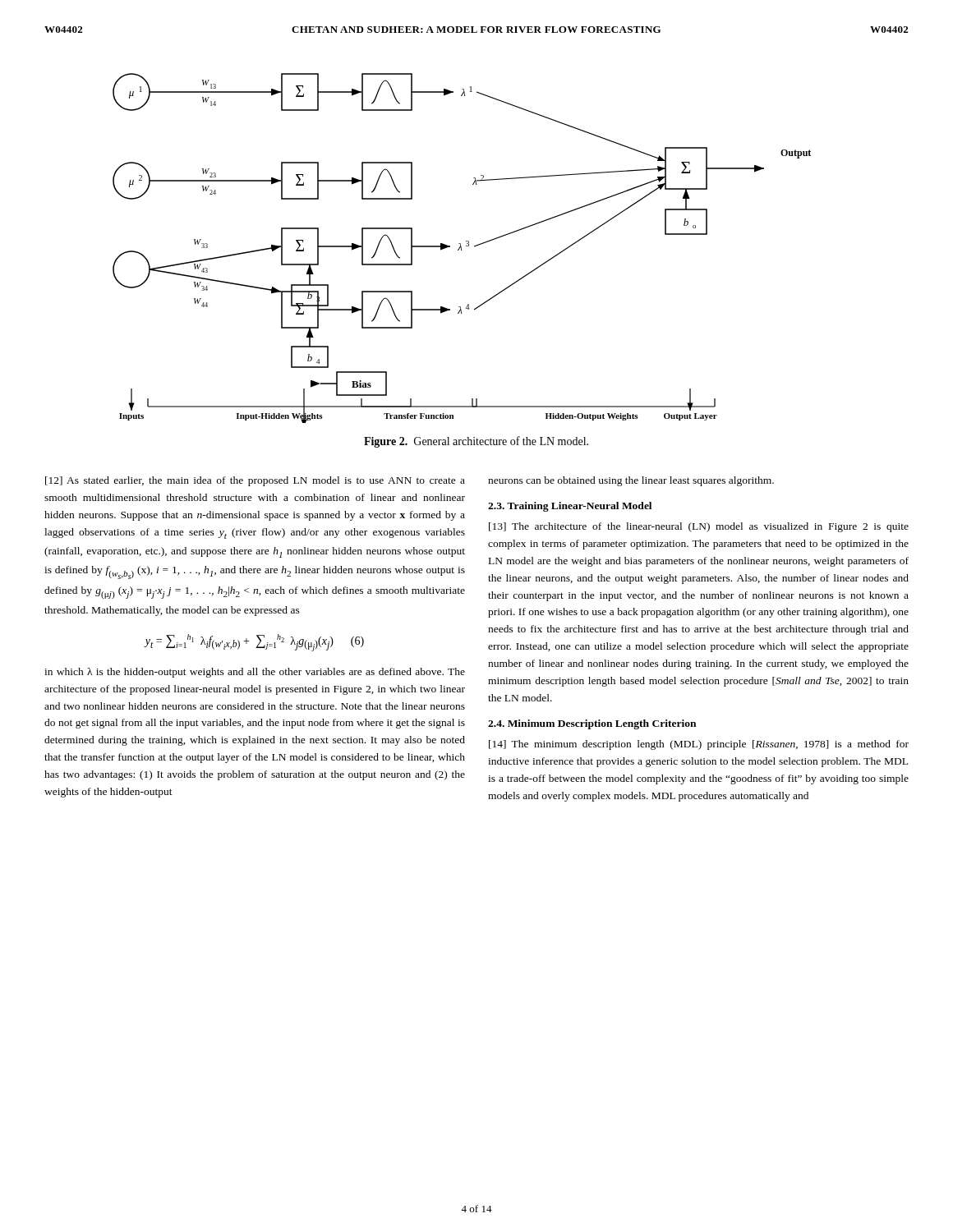Locate the block of text that opens with "[13] The architecture of the linear-neural (LN)"
Viewport: 953px width, 1232px height.
[x=698, y=613]
